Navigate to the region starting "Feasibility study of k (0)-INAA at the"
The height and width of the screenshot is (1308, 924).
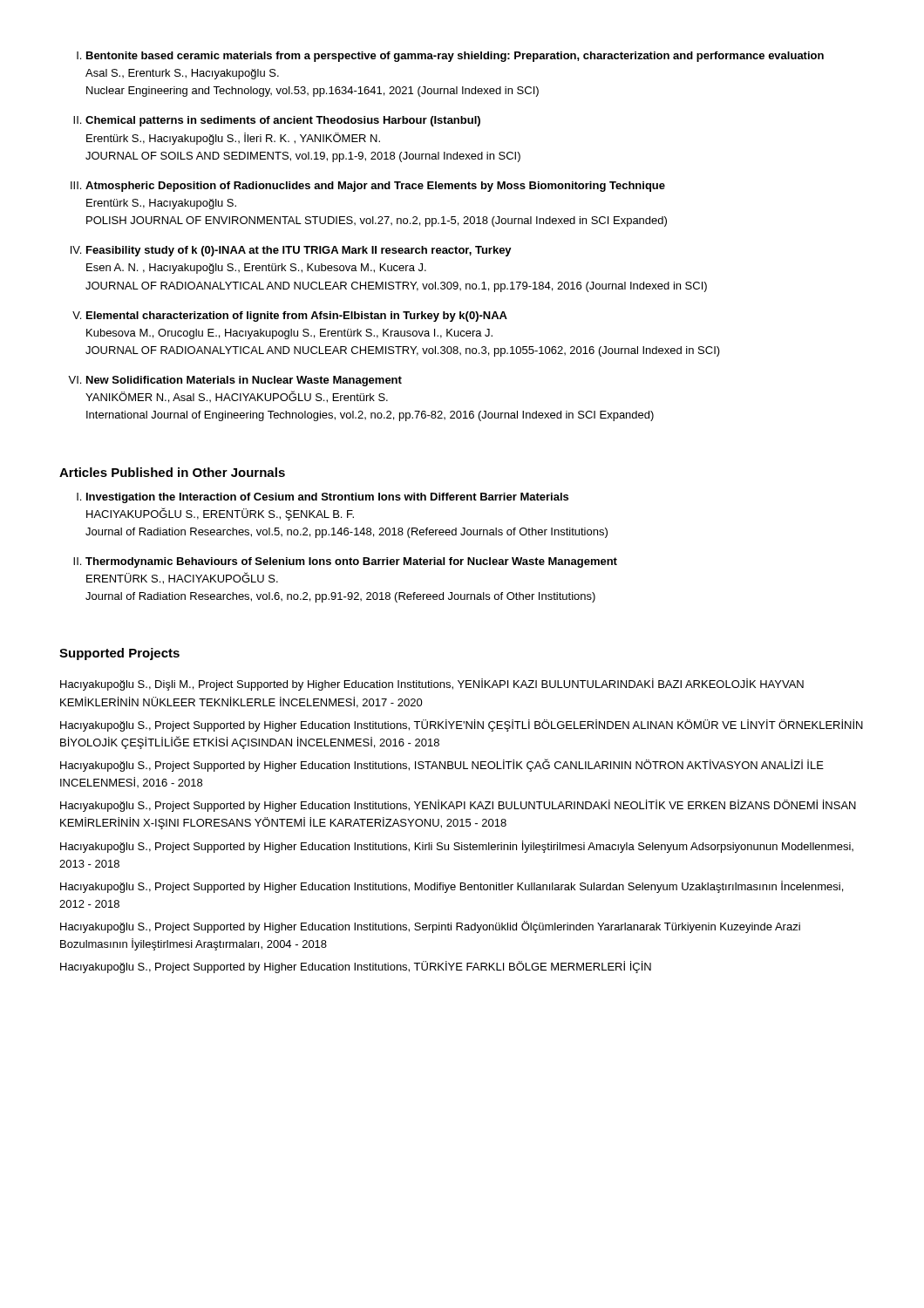tap(299, 251)
